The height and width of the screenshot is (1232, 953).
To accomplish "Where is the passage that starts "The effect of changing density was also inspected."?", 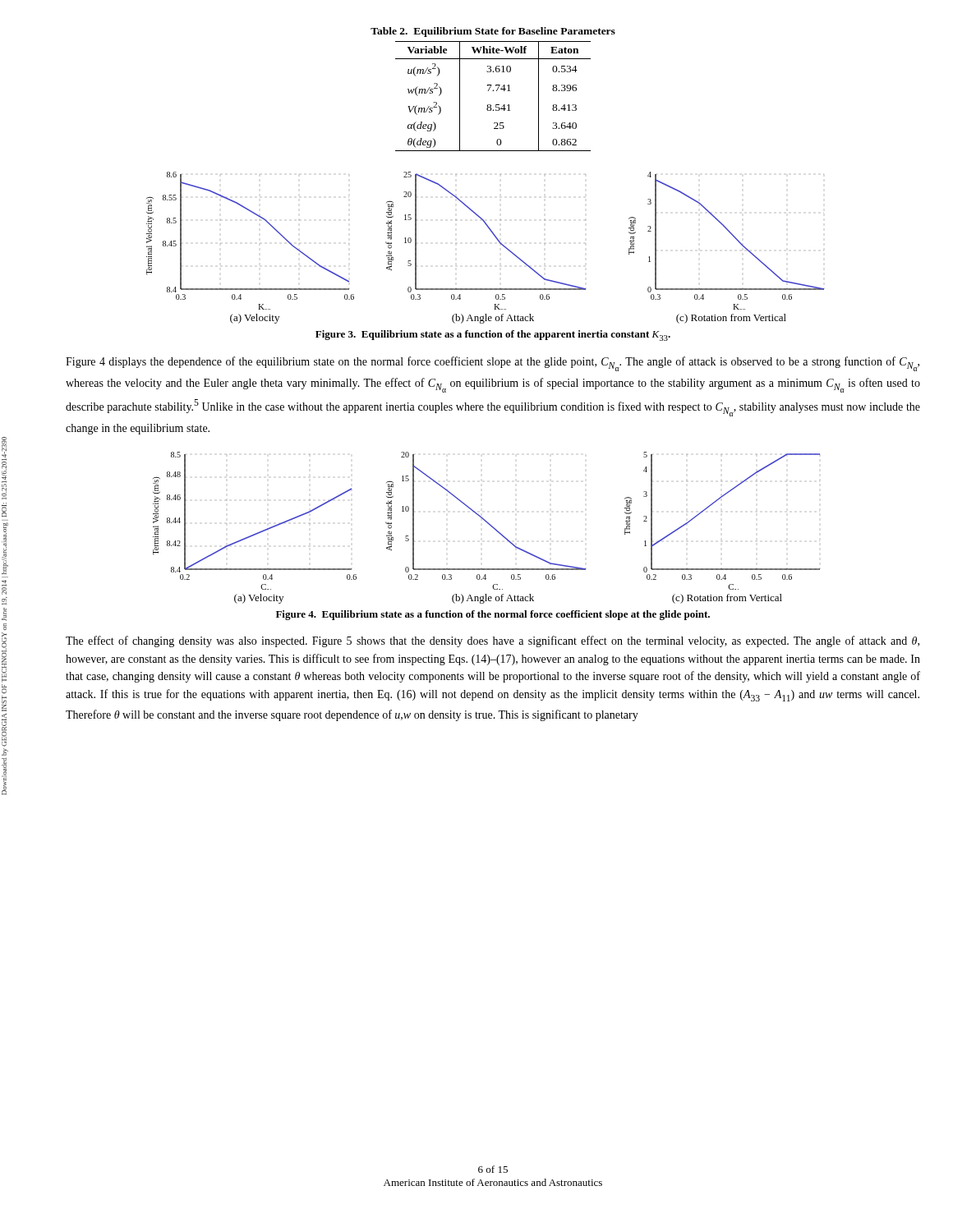I will 493,678.
